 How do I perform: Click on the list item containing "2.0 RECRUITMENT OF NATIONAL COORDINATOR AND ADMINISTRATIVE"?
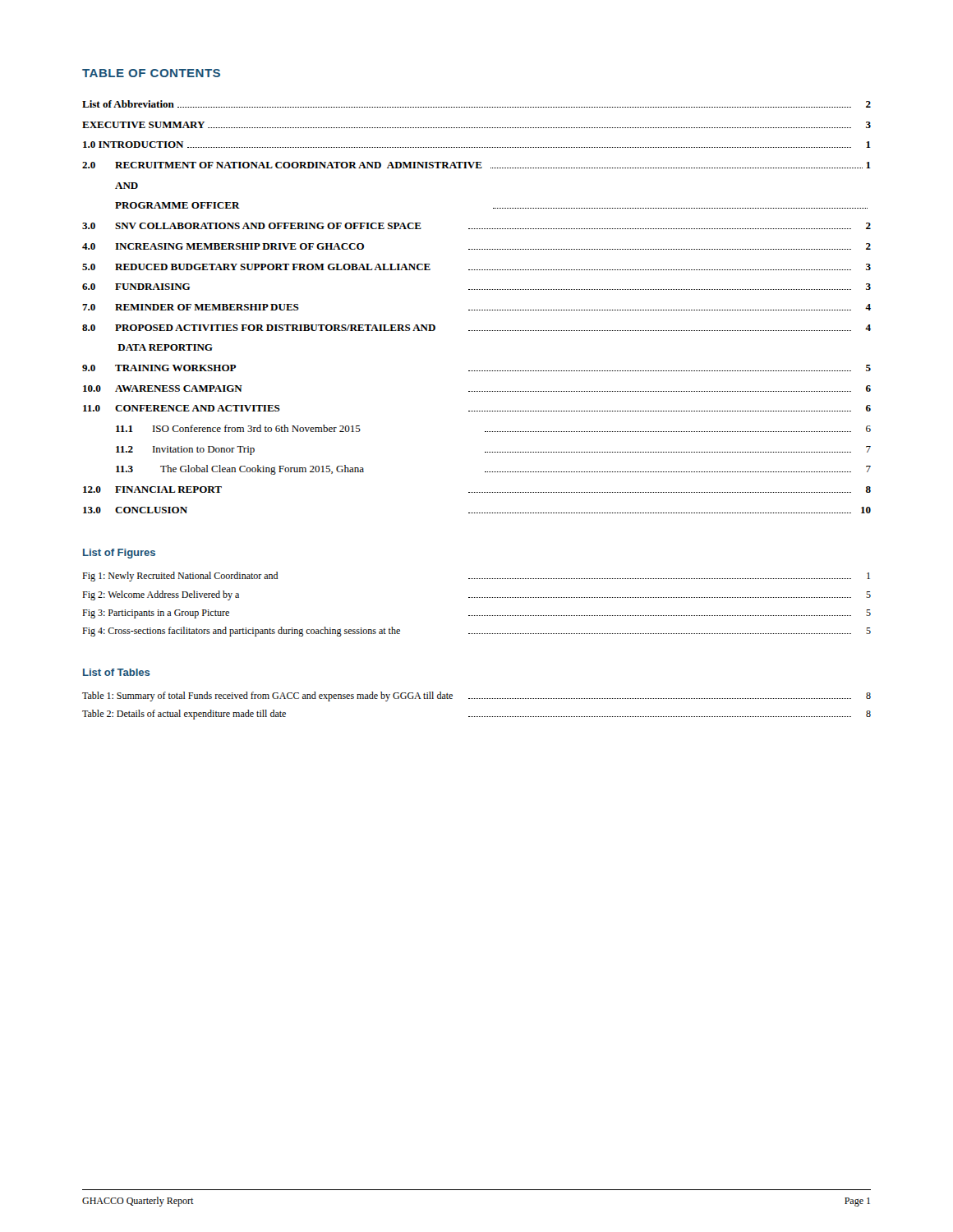pos(476,165)
